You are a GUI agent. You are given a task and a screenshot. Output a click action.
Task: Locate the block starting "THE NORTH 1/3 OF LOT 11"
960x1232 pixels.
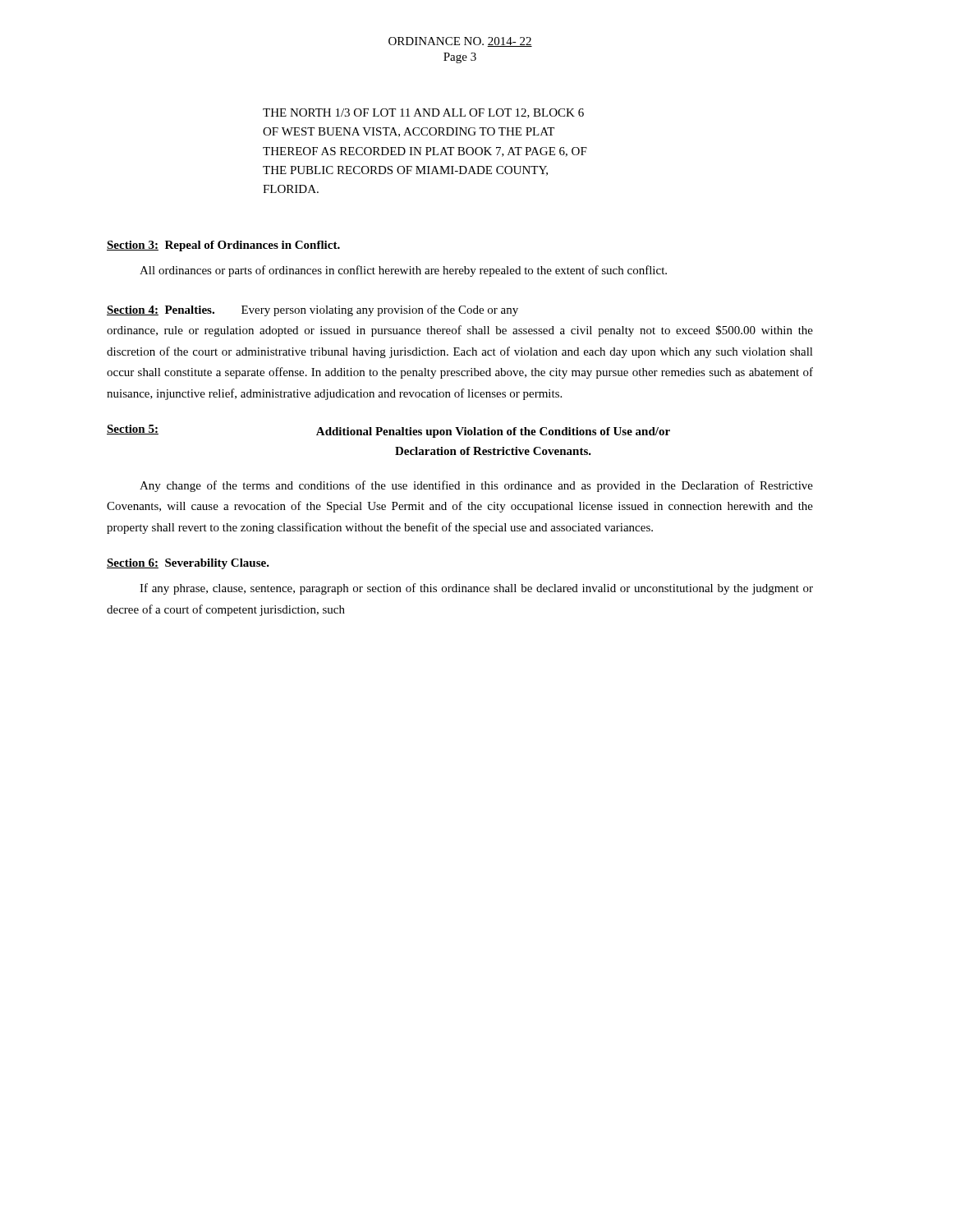pyautogui.click(x=425, y=151)
